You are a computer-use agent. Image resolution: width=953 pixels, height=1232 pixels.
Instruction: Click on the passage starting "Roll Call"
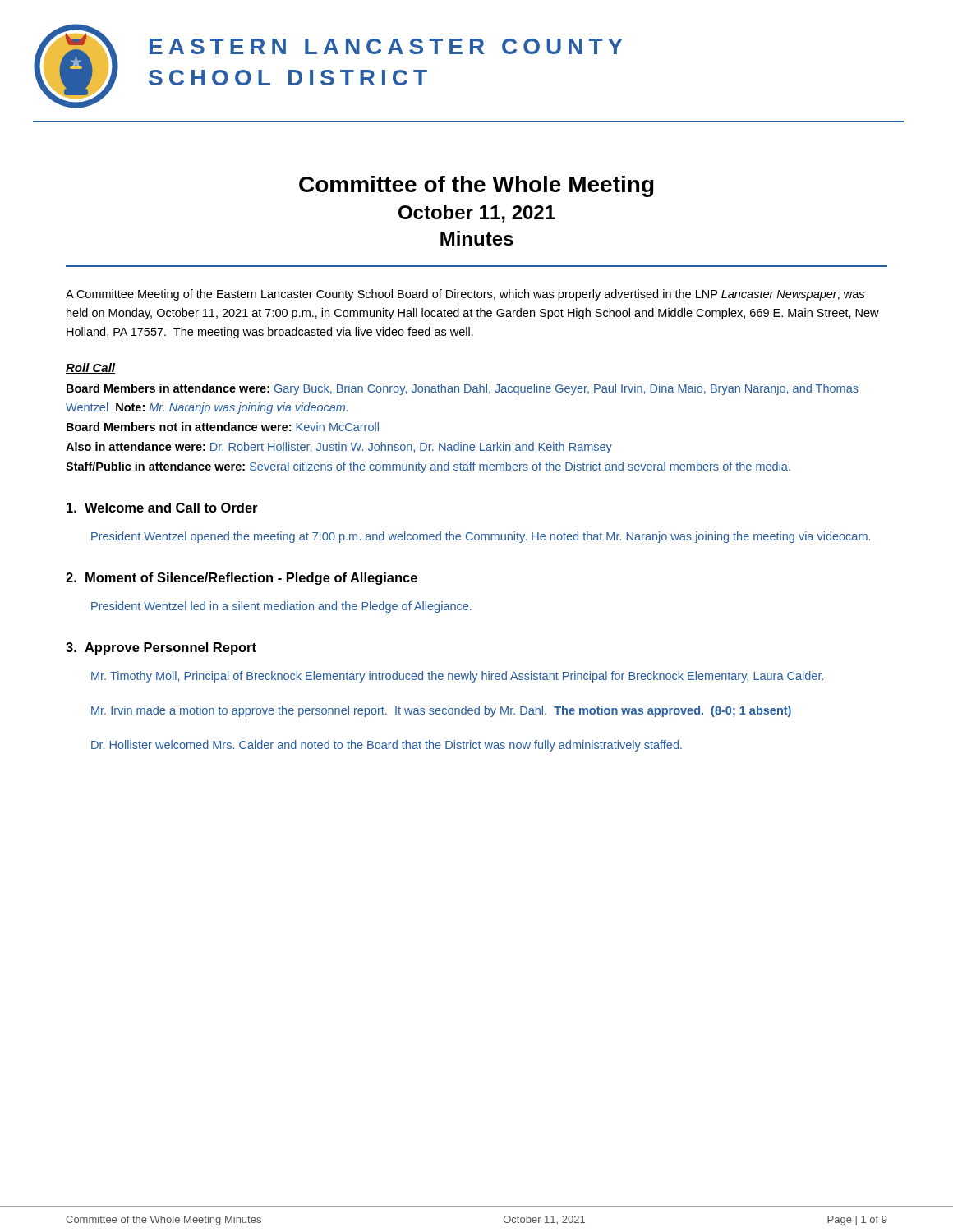point(90,367)
